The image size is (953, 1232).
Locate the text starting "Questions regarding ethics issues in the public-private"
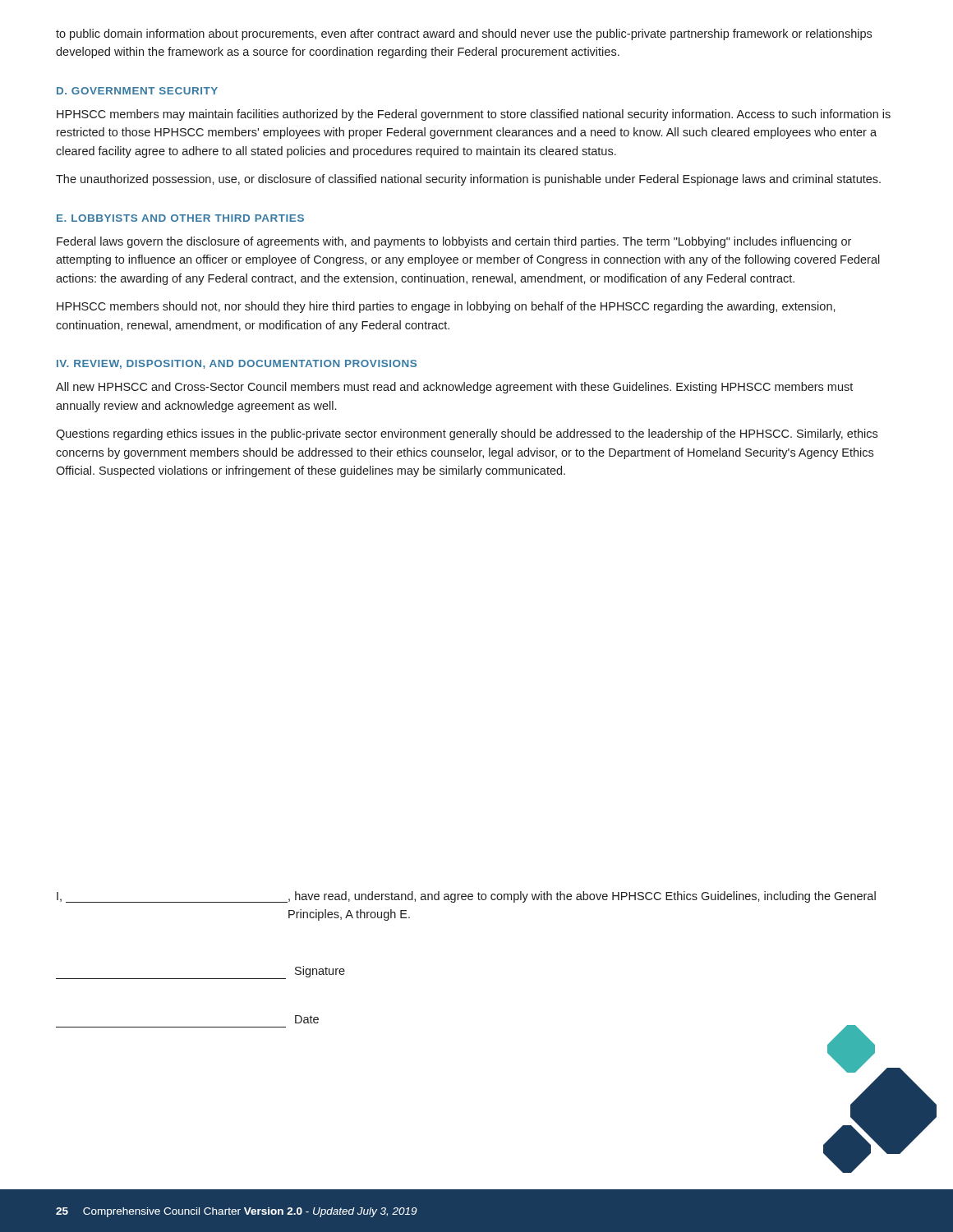click(x=467, y=452)
